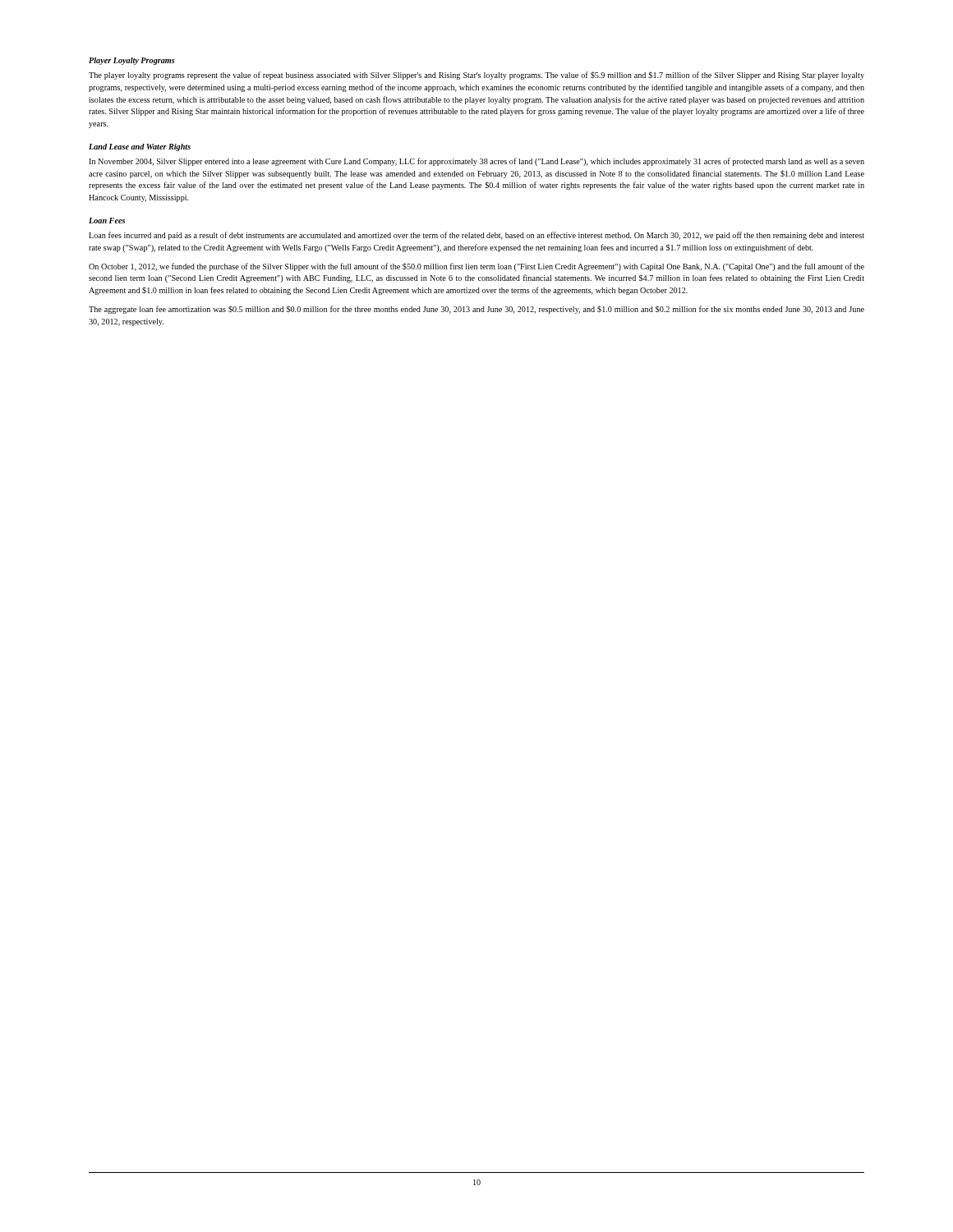Locate the block of text that opens with "The player loyalty programs represent"
The image size is (953, 1232).
pos(476,99)
